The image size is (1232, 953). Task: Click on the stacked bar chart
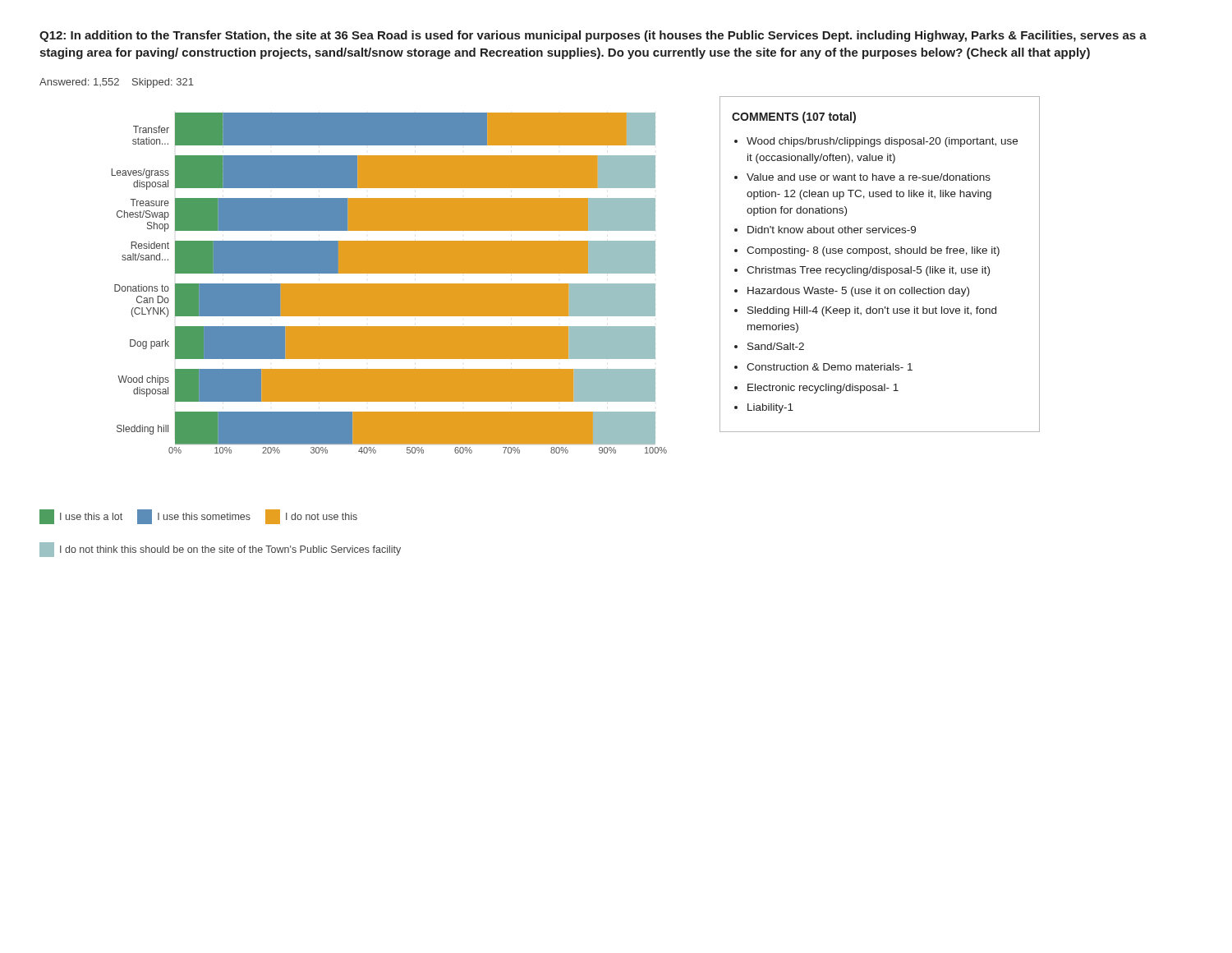click(368, 299)
